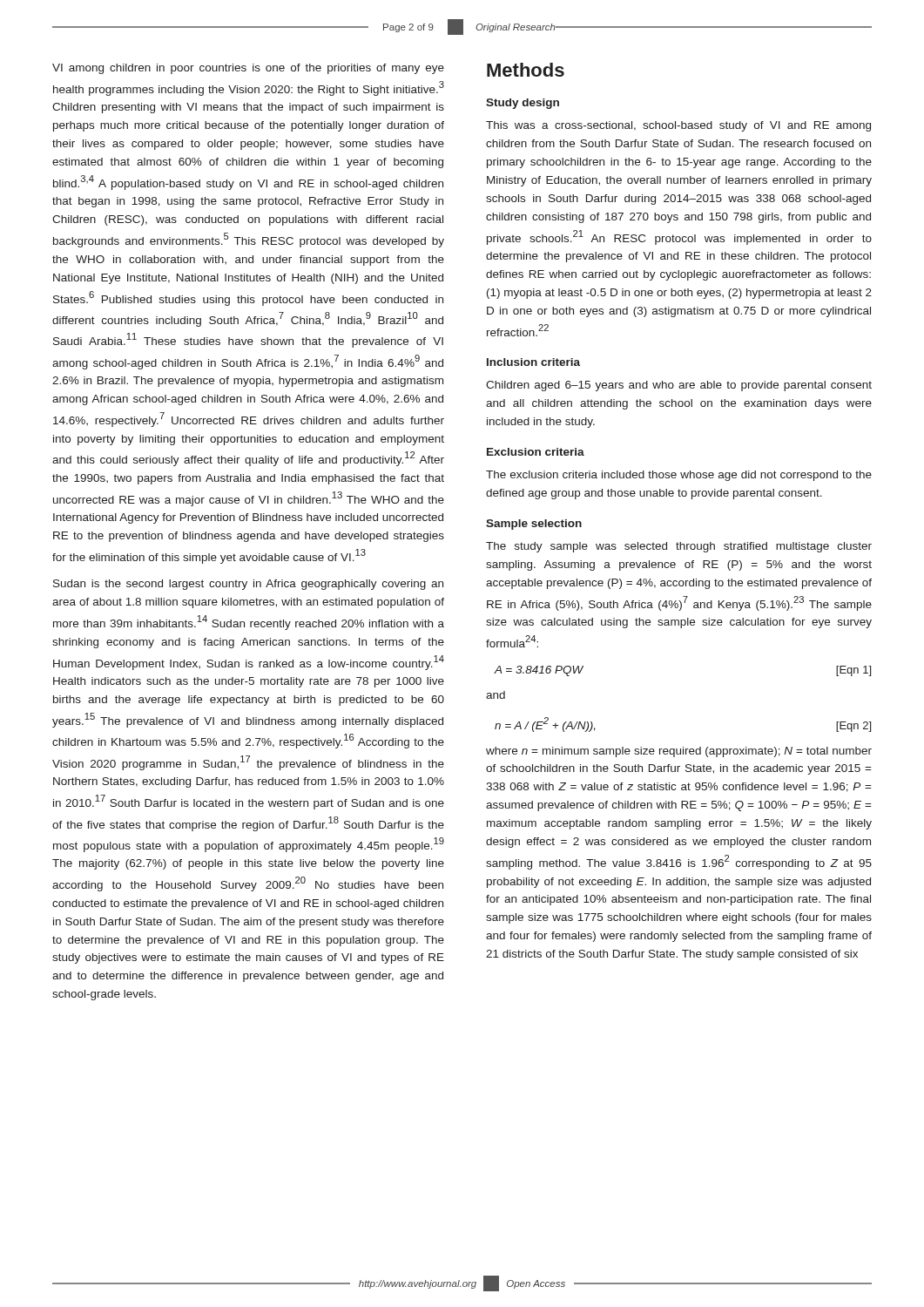Locate the block of text that opens with "VI among children in"

pyautogui.click(x=248, y=313)
